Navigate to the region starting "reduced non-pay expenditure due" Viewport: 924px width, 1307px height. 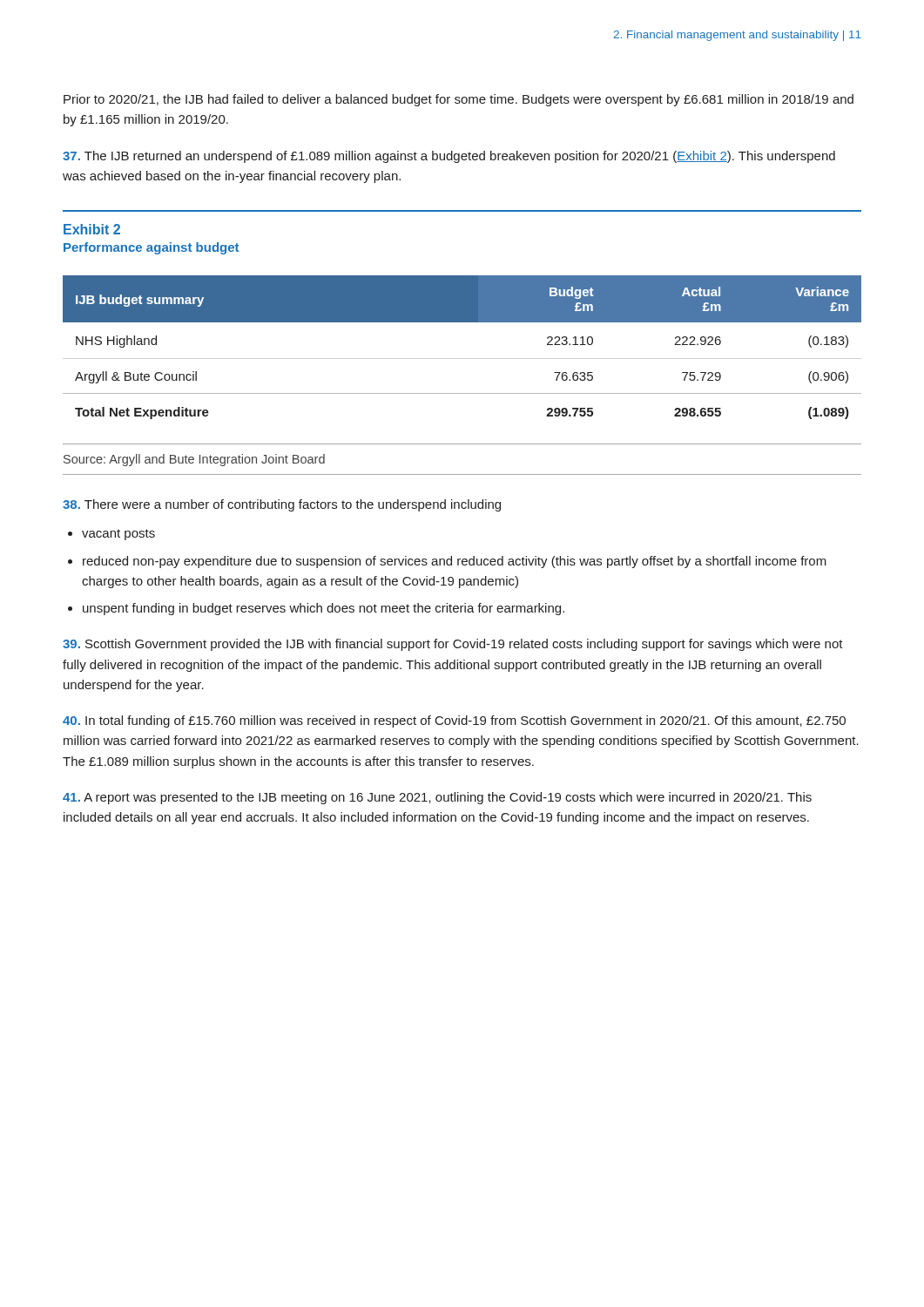(454, 570)
